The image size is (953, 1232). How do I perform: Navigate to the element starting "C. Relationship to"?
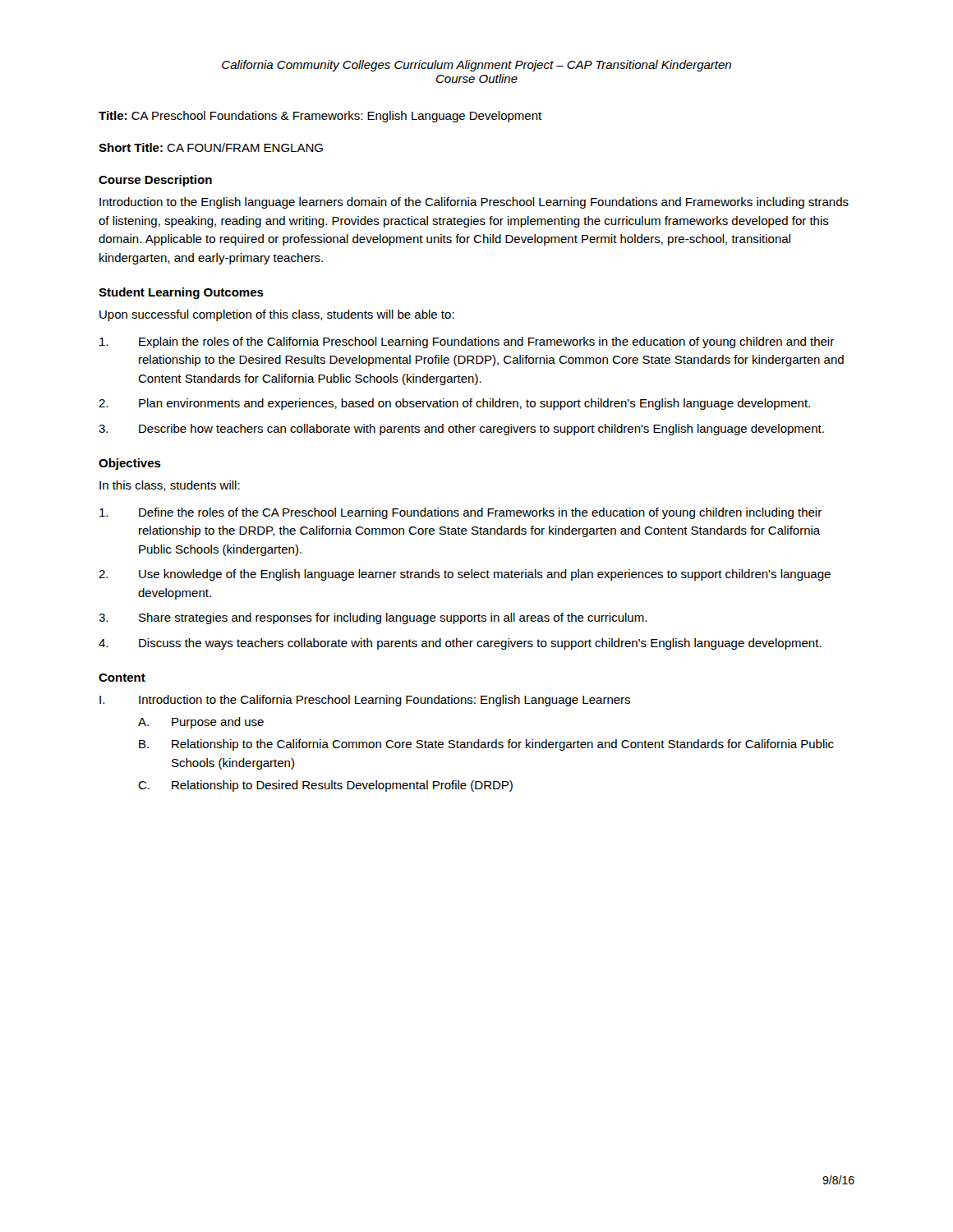pyautogui.click(x=496, y=785)
